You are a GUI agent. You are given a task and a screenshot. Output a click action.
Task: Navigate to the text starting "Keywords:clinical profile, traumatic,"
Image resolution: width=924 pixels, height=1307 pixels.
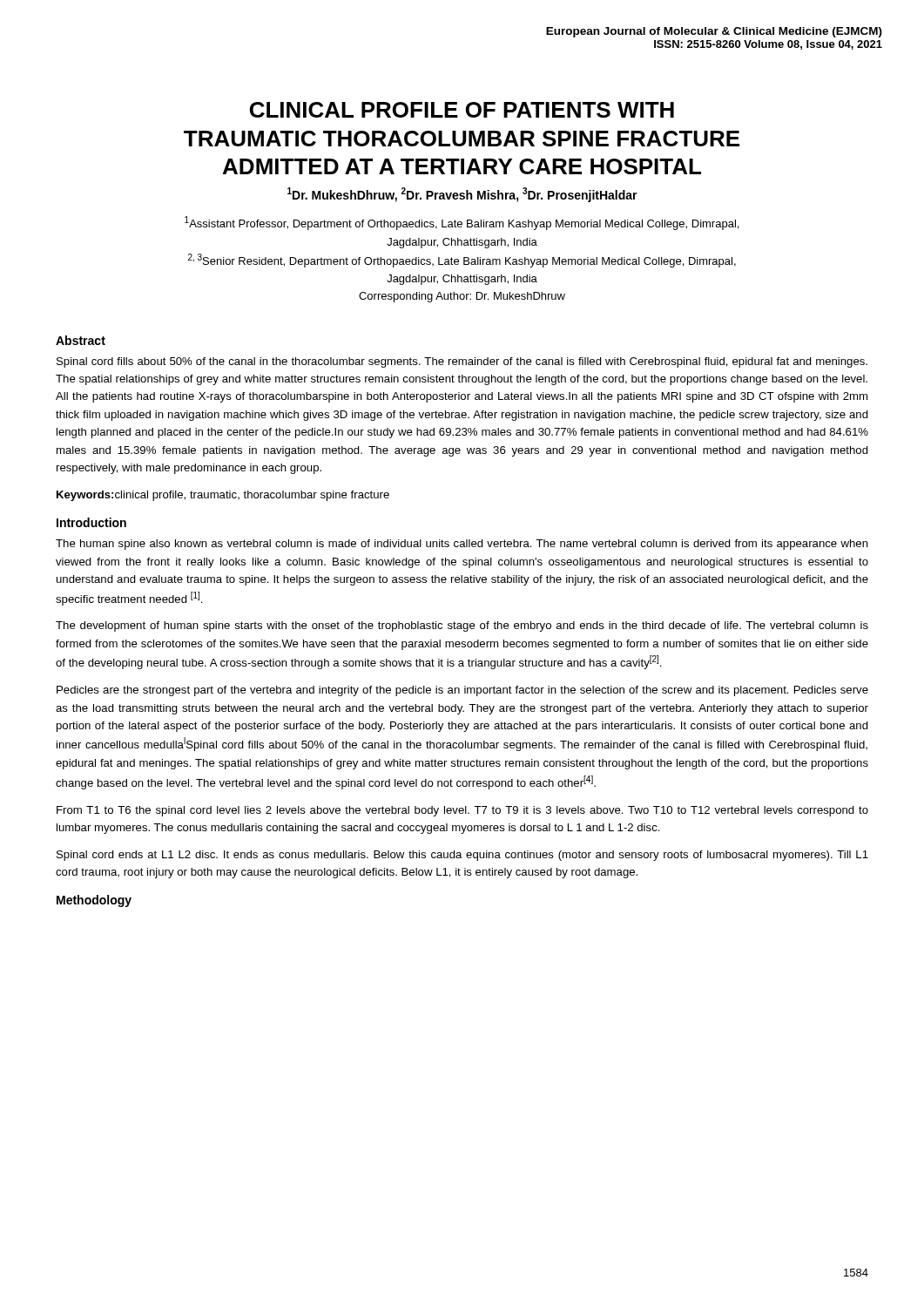tap(223, 496)
